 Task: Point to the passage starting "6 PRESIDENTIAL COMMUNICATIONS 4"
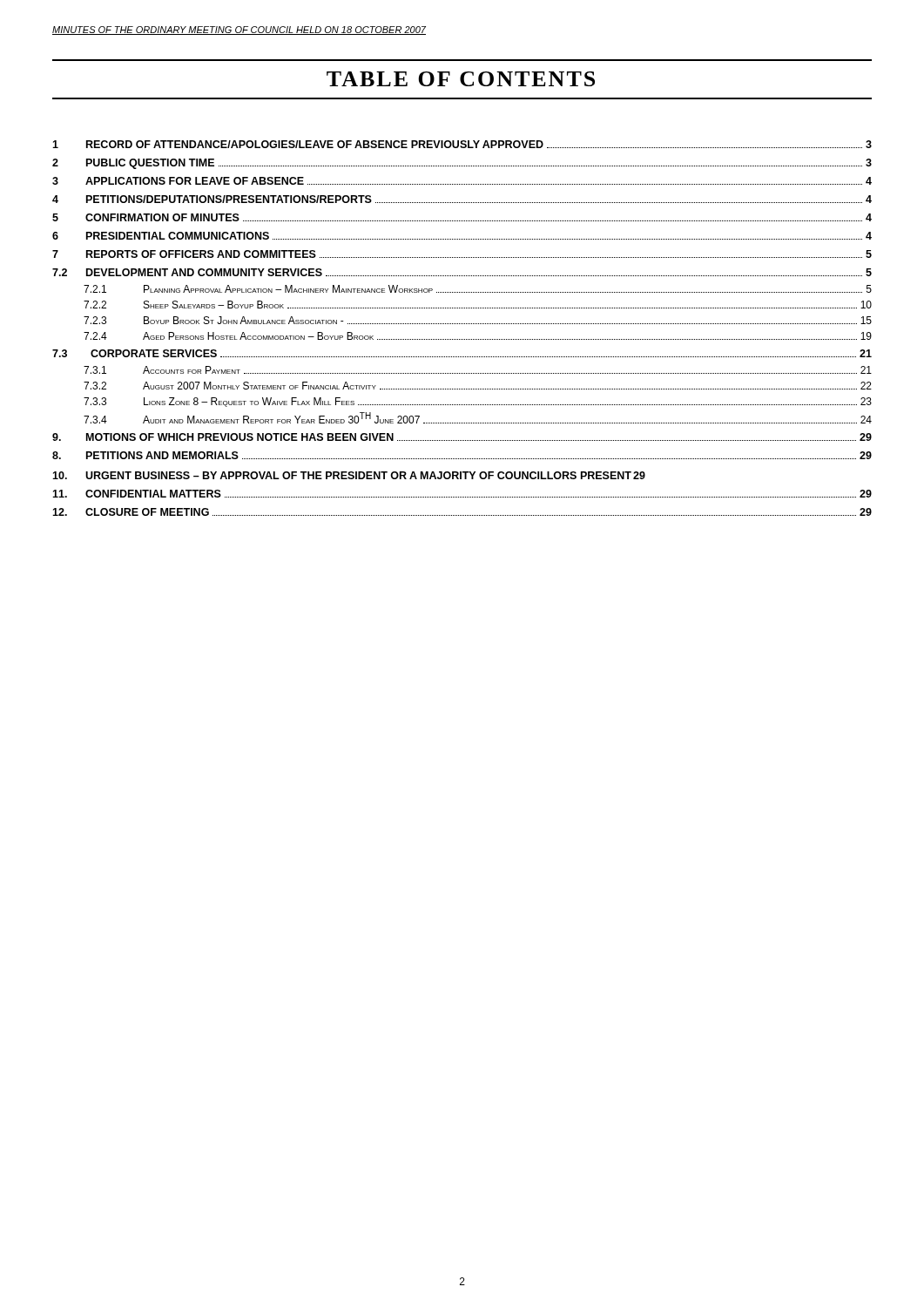[462, 236]
